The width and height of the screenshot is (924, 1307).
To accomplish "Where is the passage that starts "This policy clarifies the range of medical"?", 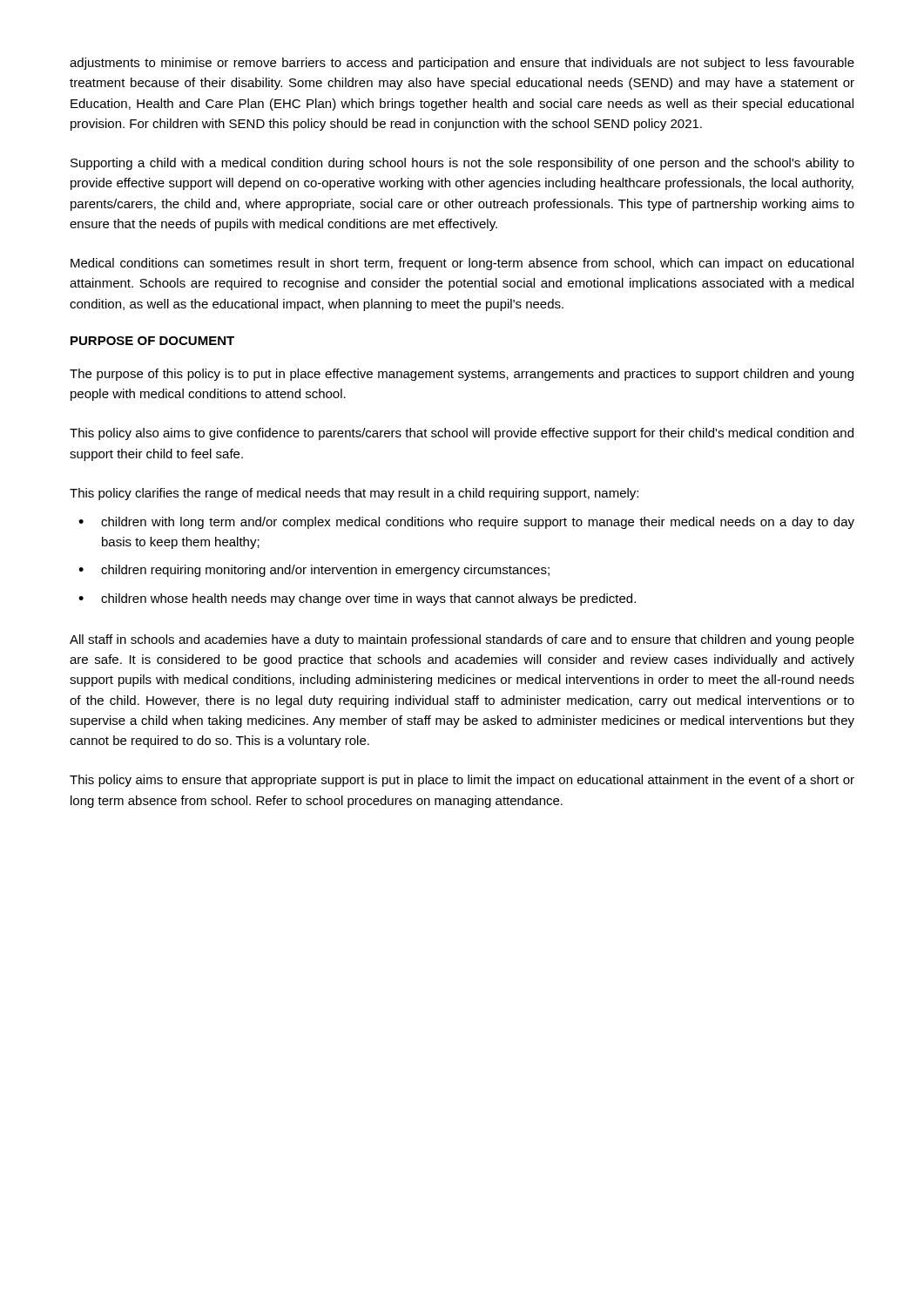I will click(355, 493).
